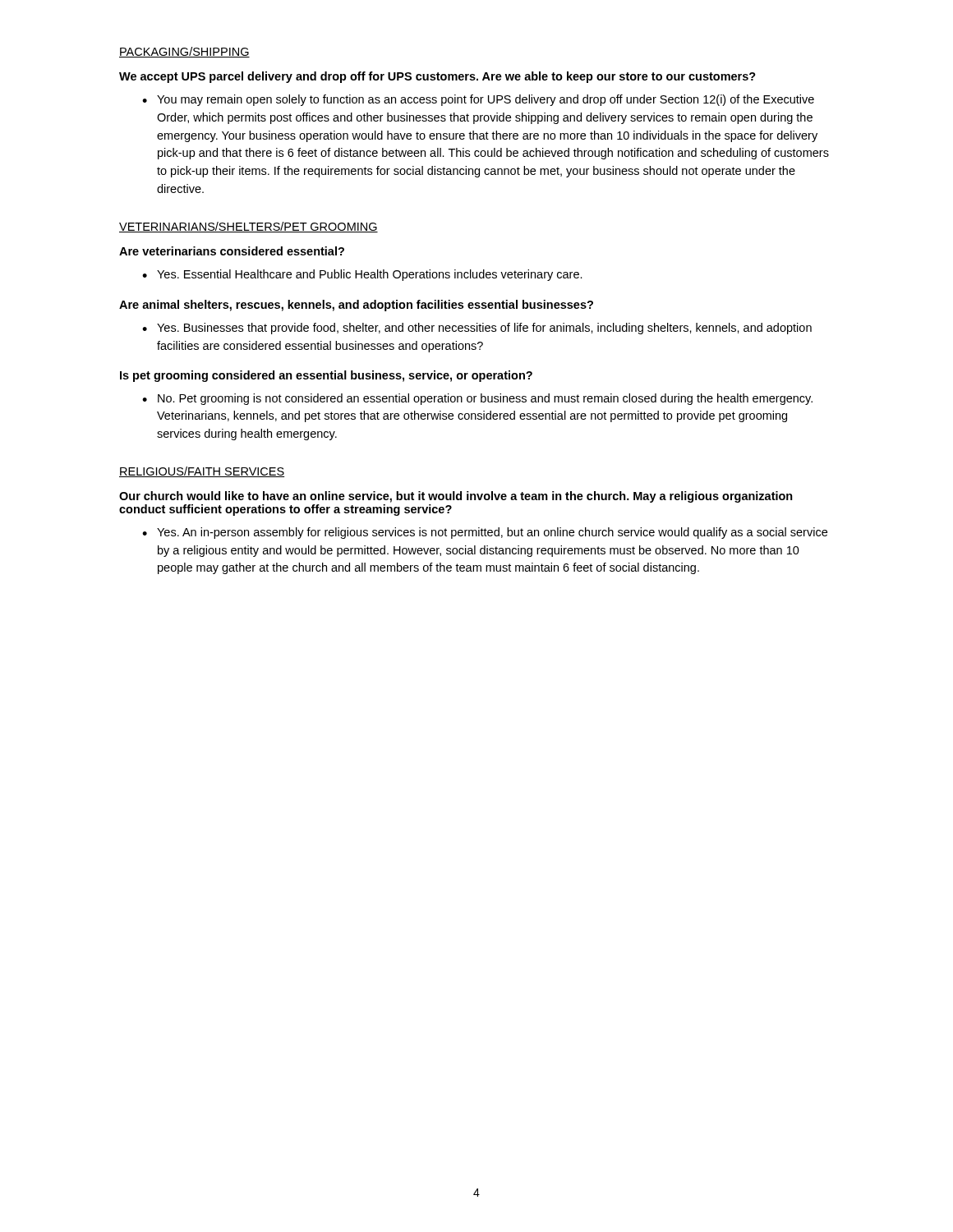Select the text block containing "We accept UPS"

438,76
